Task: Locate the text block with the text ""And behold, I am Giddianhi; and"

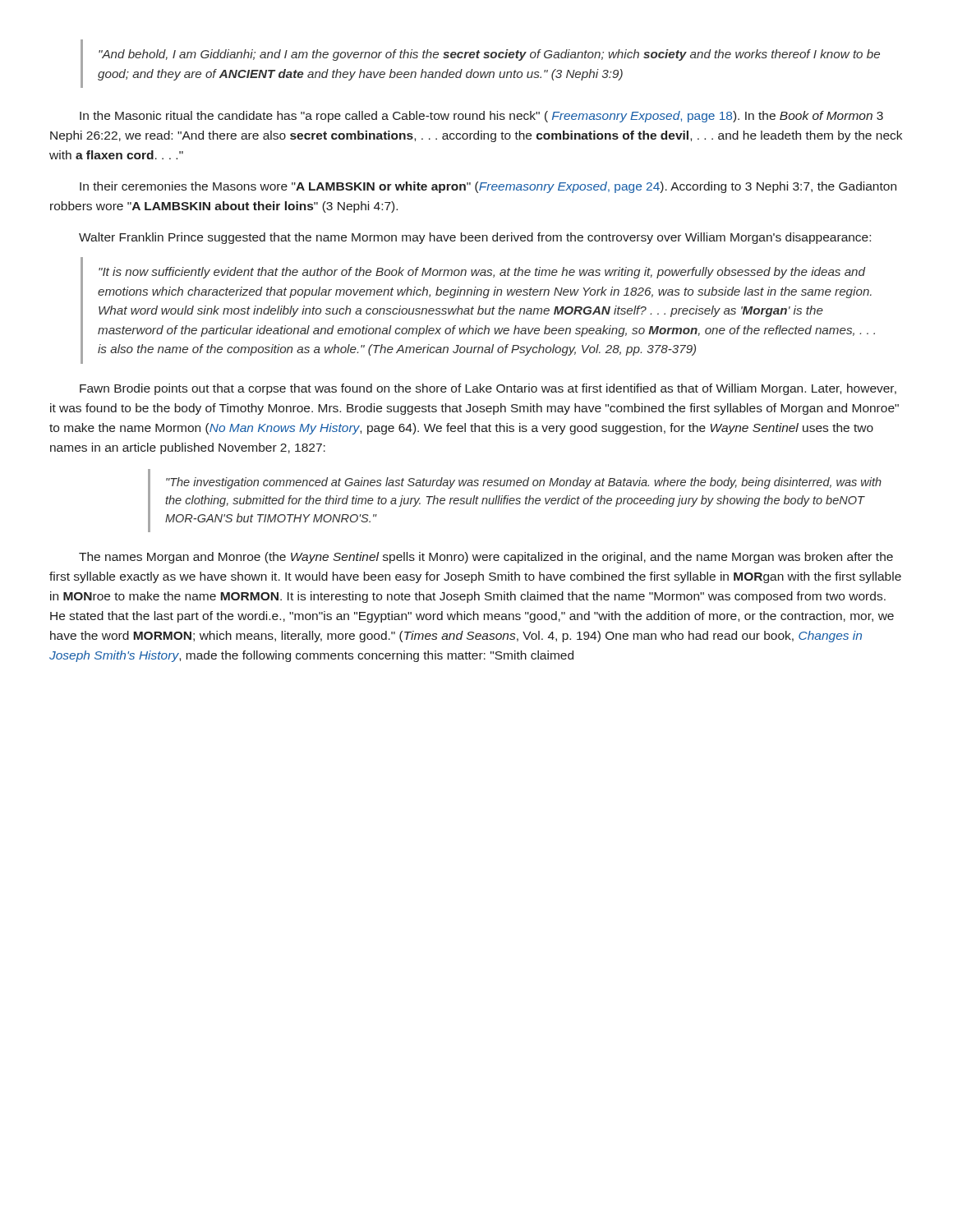Action: coord(492,64)
